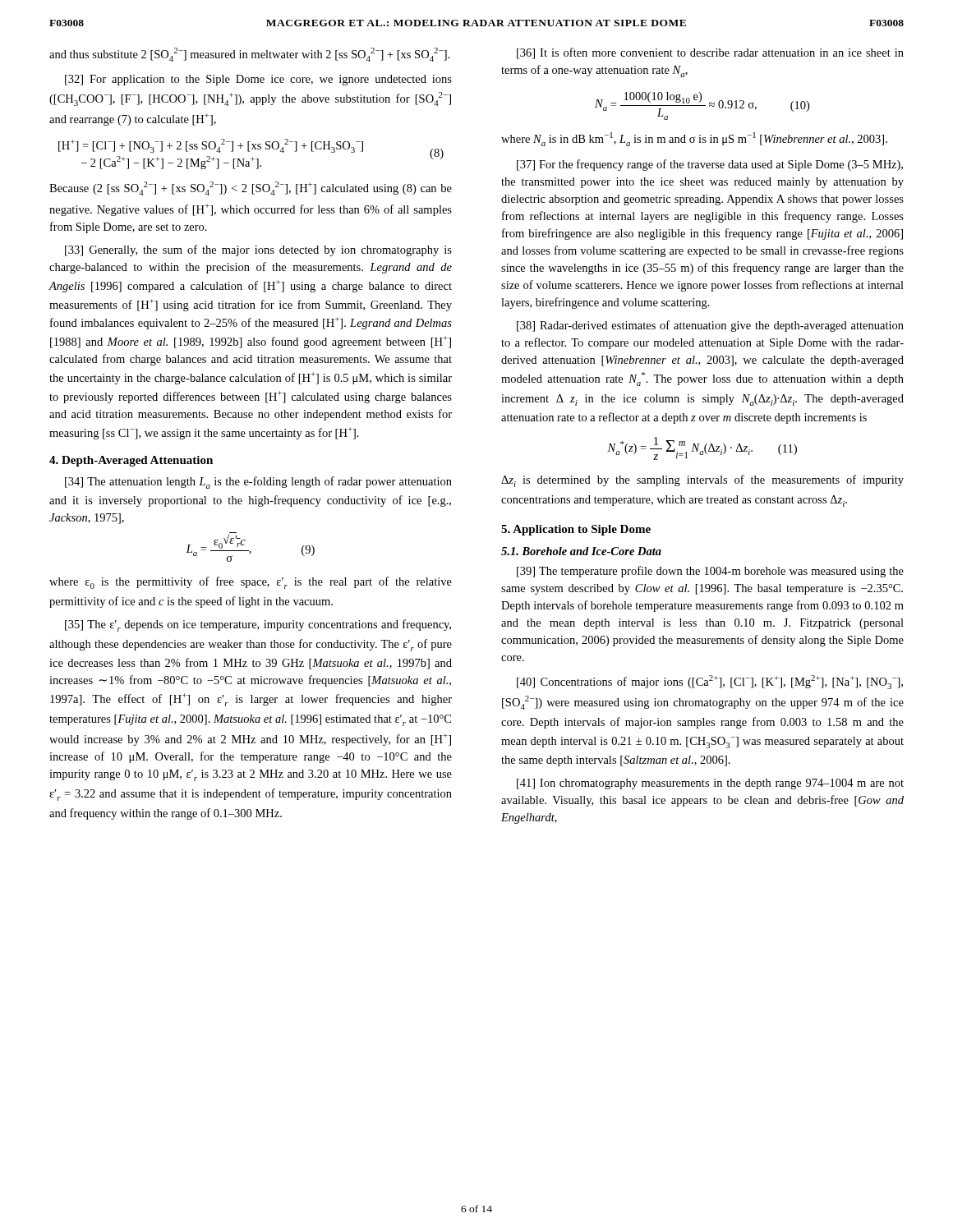Locate the formula that reads "[H+] = [Cl−] + [NO3−]"
Screen dimensions: 1232x953
coord(251,153)
